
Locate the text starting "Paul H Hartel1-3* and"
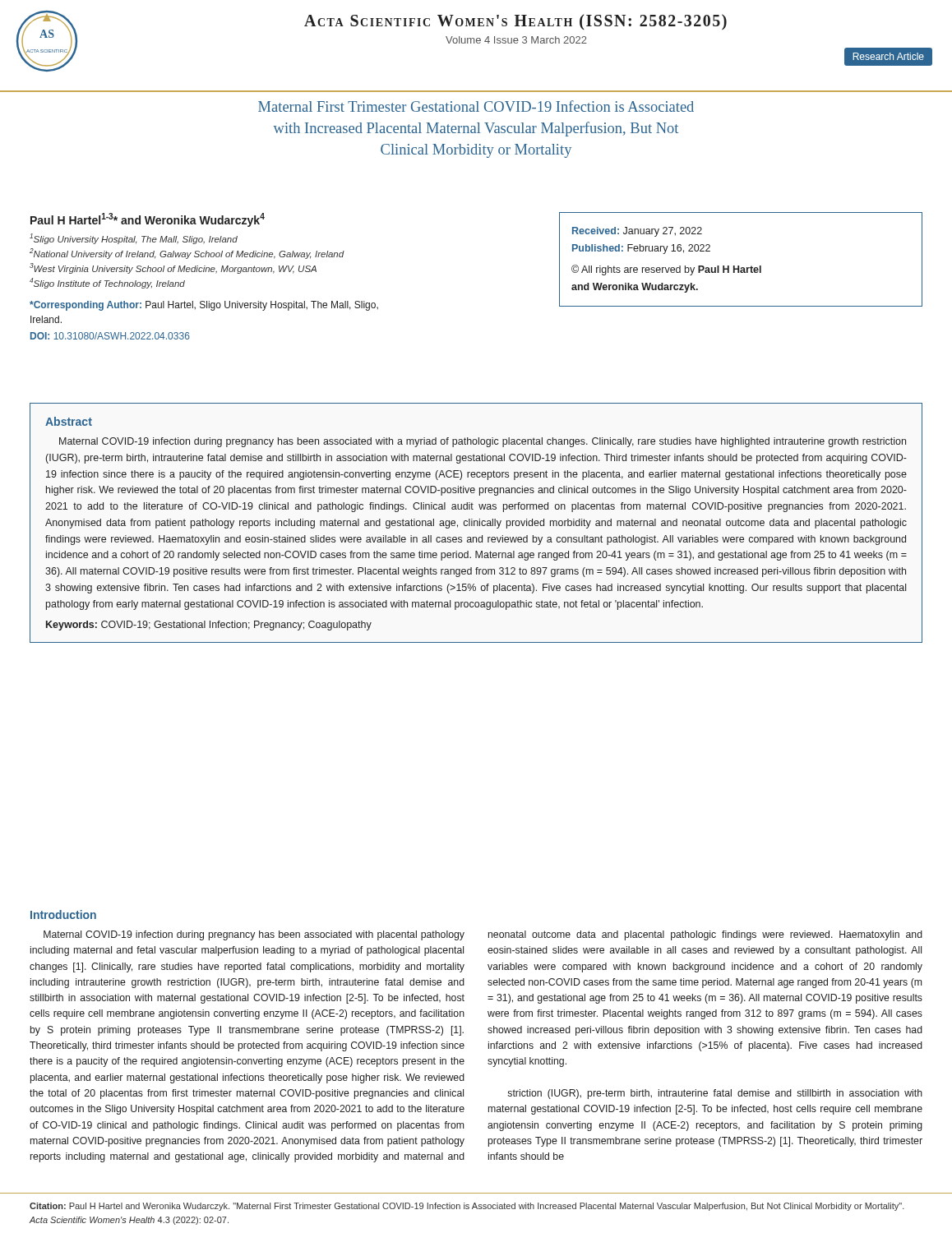coord(284,277)
